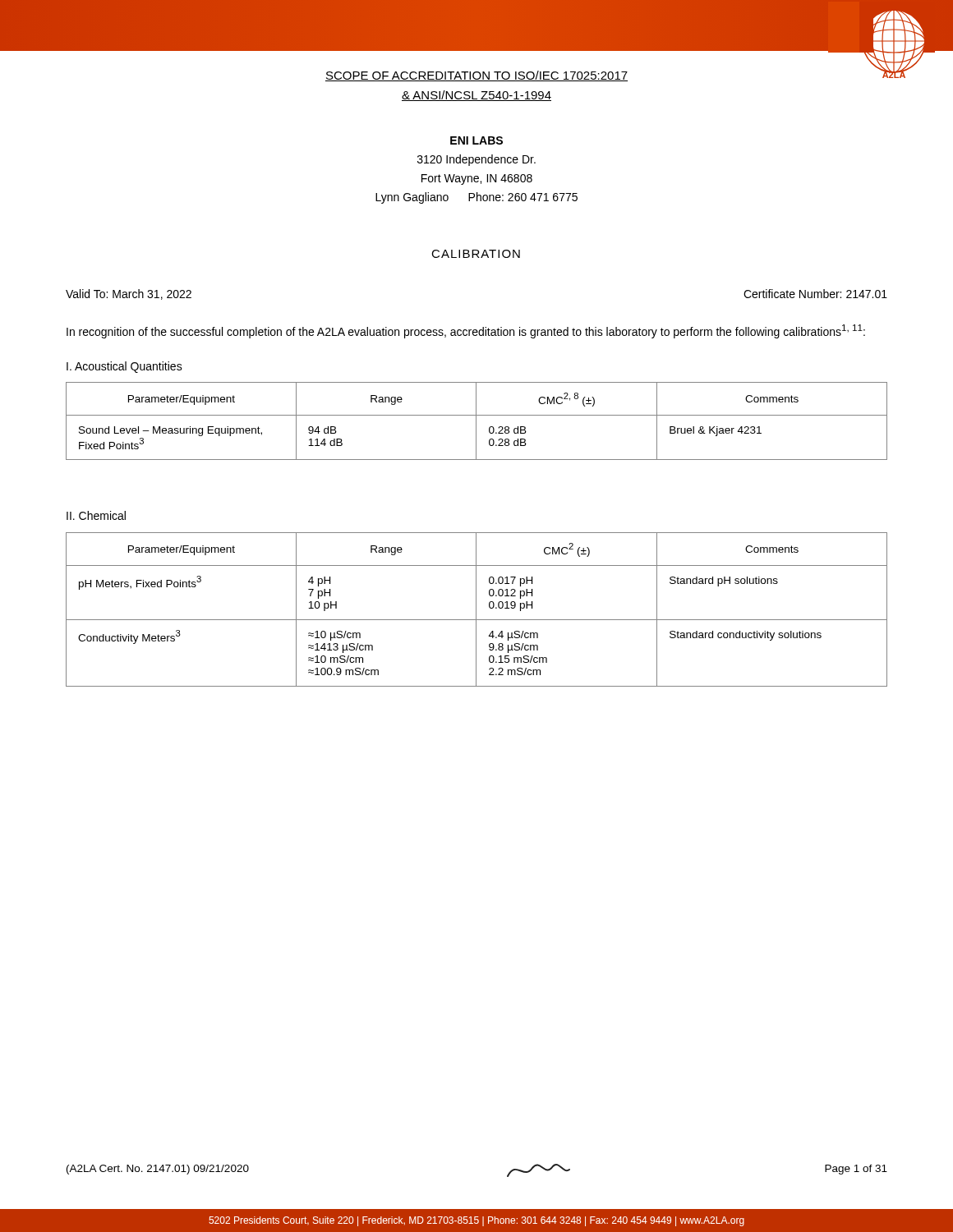Select the table that reads "Sound Level – Measuring Equipment,"
Viewport: 953px width, 1232px height.
click(x=476, y=432)
